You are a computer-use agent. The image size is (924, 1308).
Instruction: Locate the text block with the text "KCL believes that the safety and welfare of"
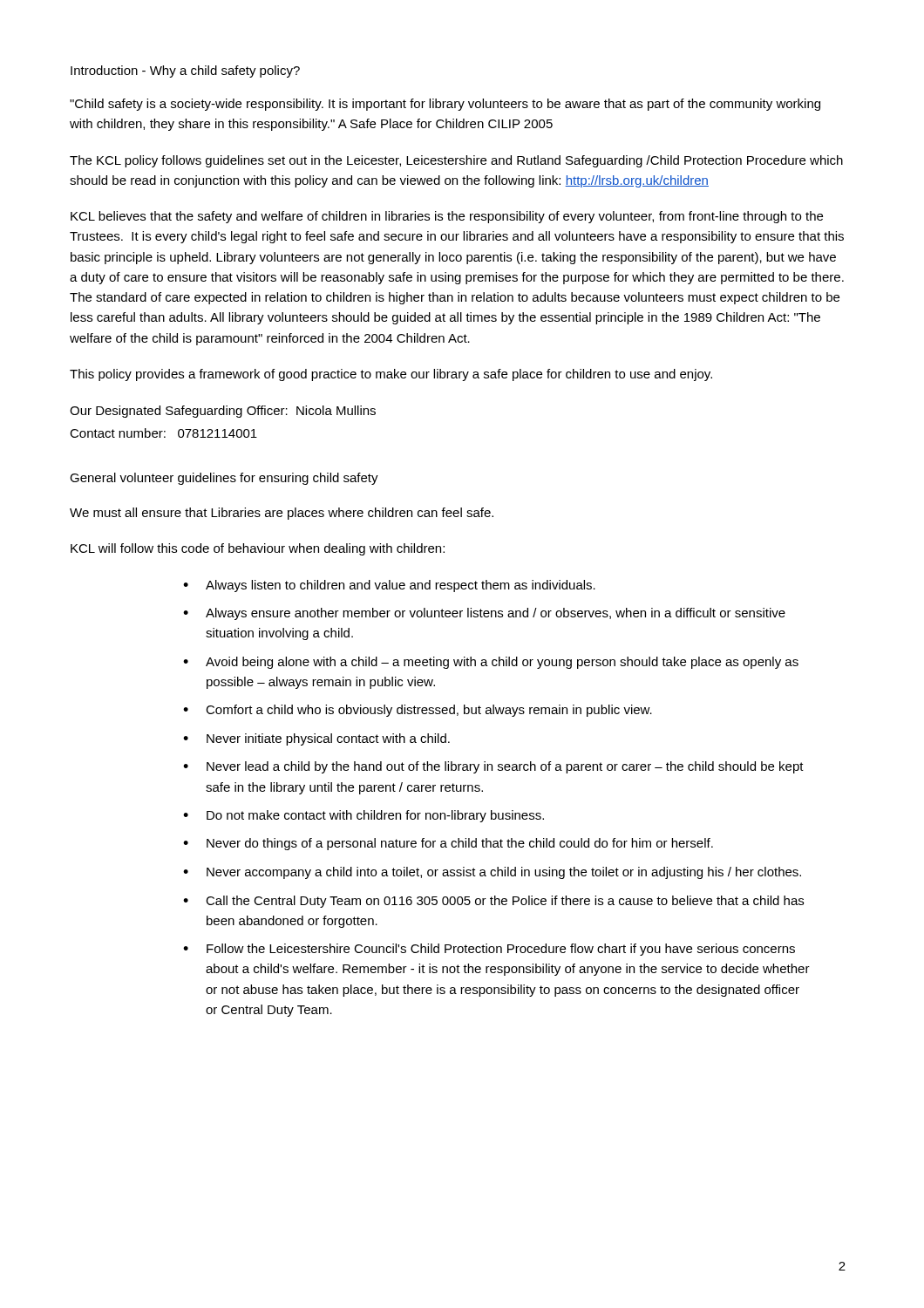coord(457,277)
